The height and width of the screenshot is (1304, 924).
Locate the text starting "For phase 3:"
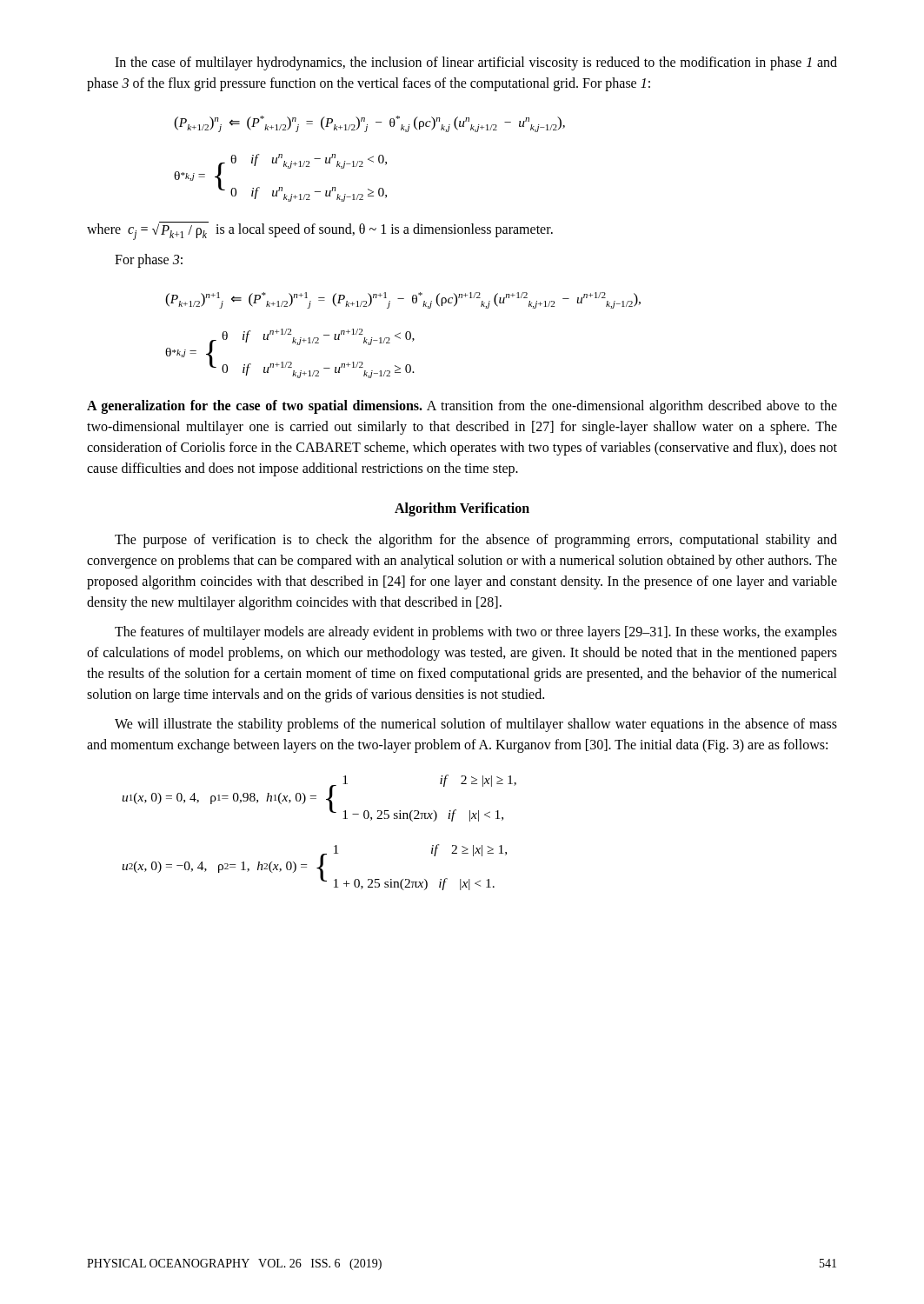point(149,260)
